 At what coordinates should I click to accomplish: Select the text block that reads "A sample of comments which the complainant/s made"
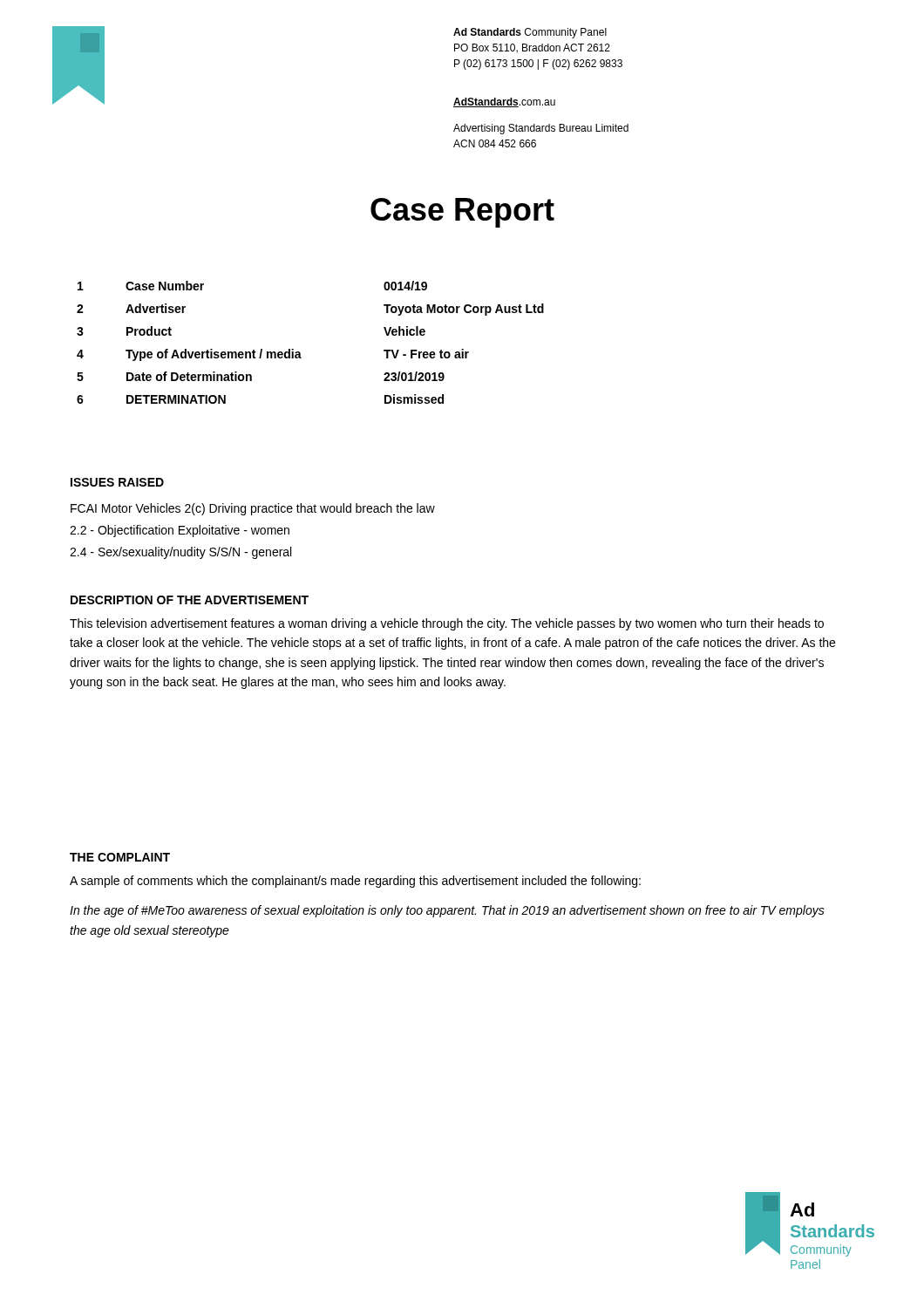[x=356, y=881]
